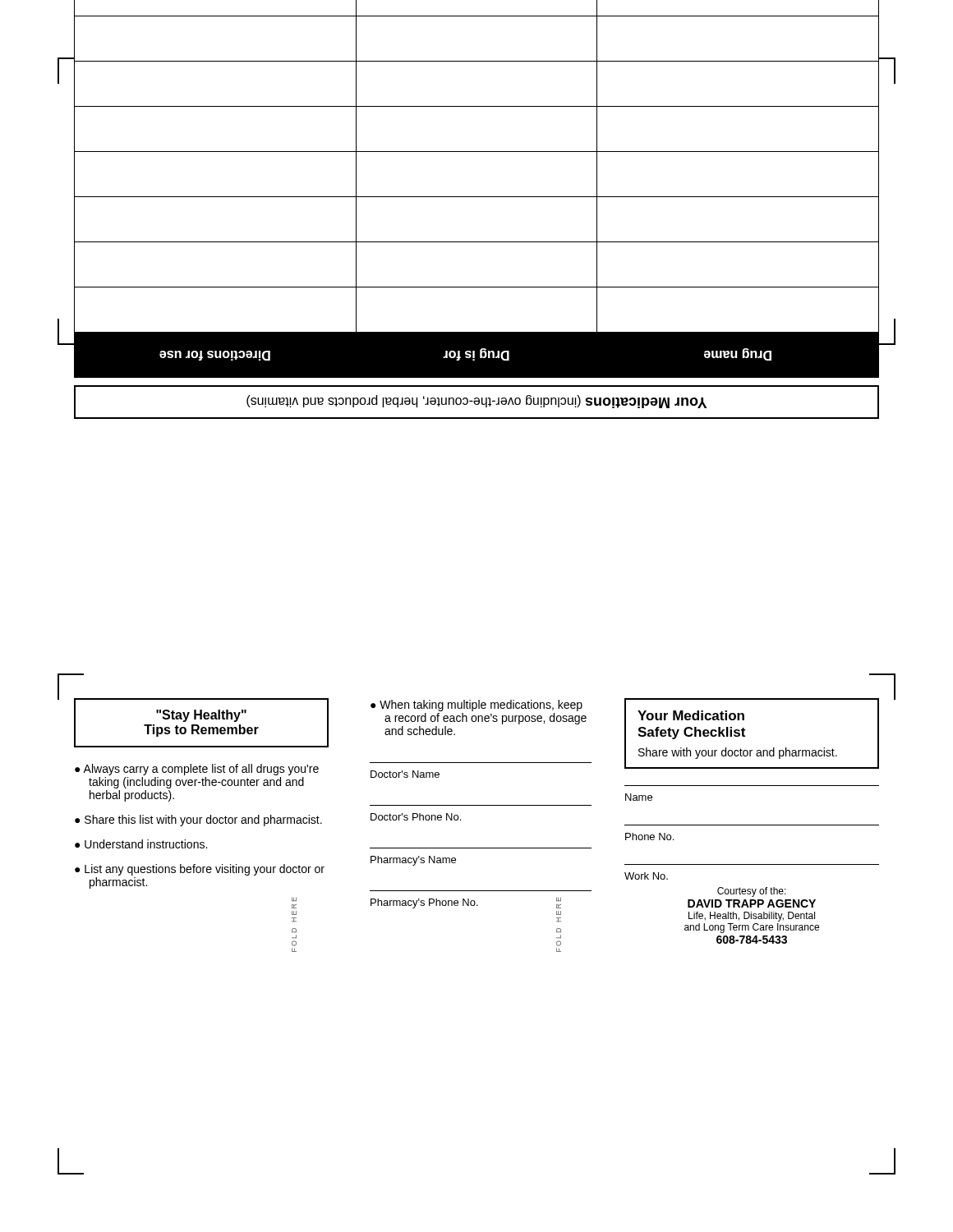Locate the table

coord(476,238)
